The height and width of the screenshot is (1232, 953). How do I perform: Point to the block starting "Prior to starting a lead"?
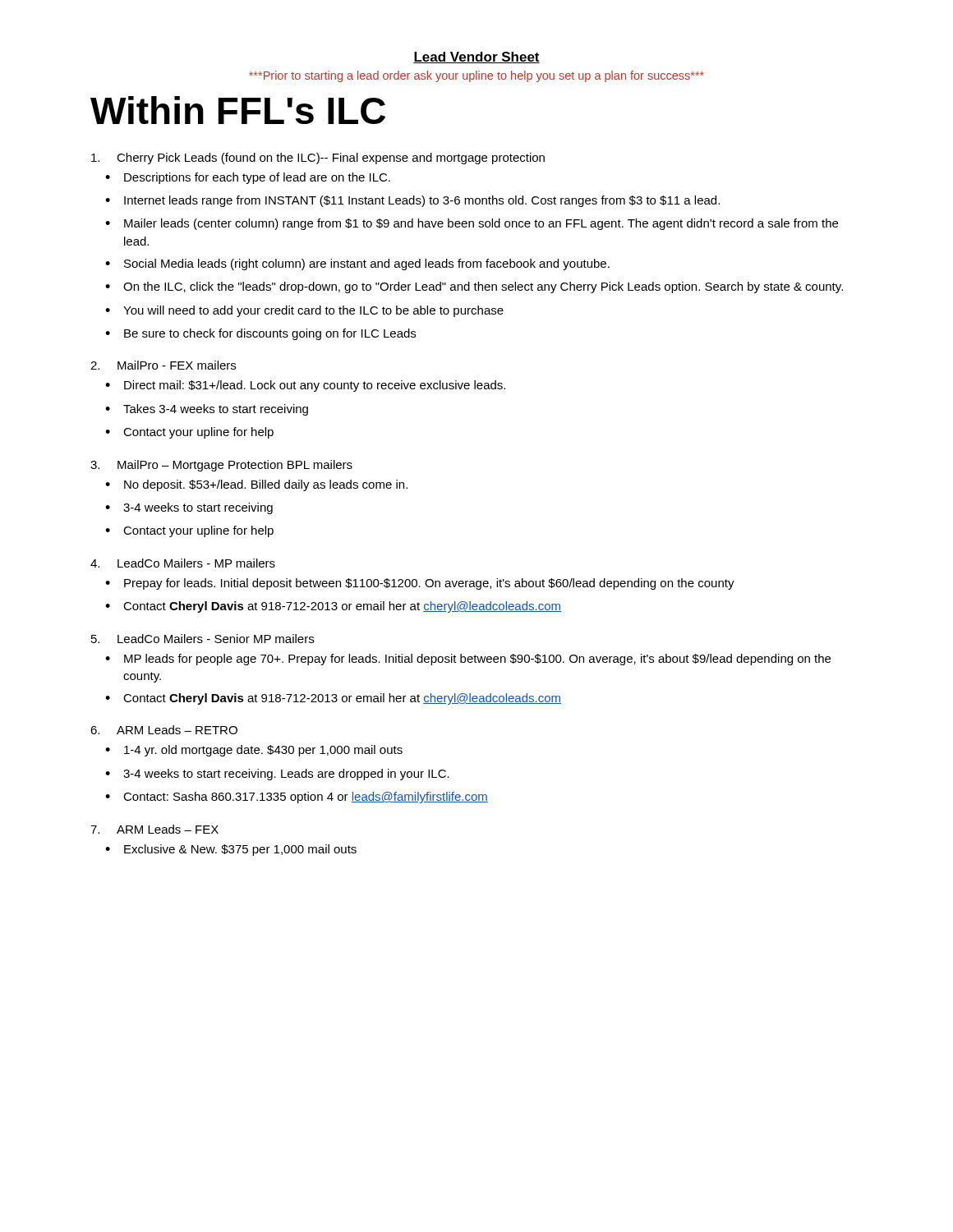(x=476, y=76)
